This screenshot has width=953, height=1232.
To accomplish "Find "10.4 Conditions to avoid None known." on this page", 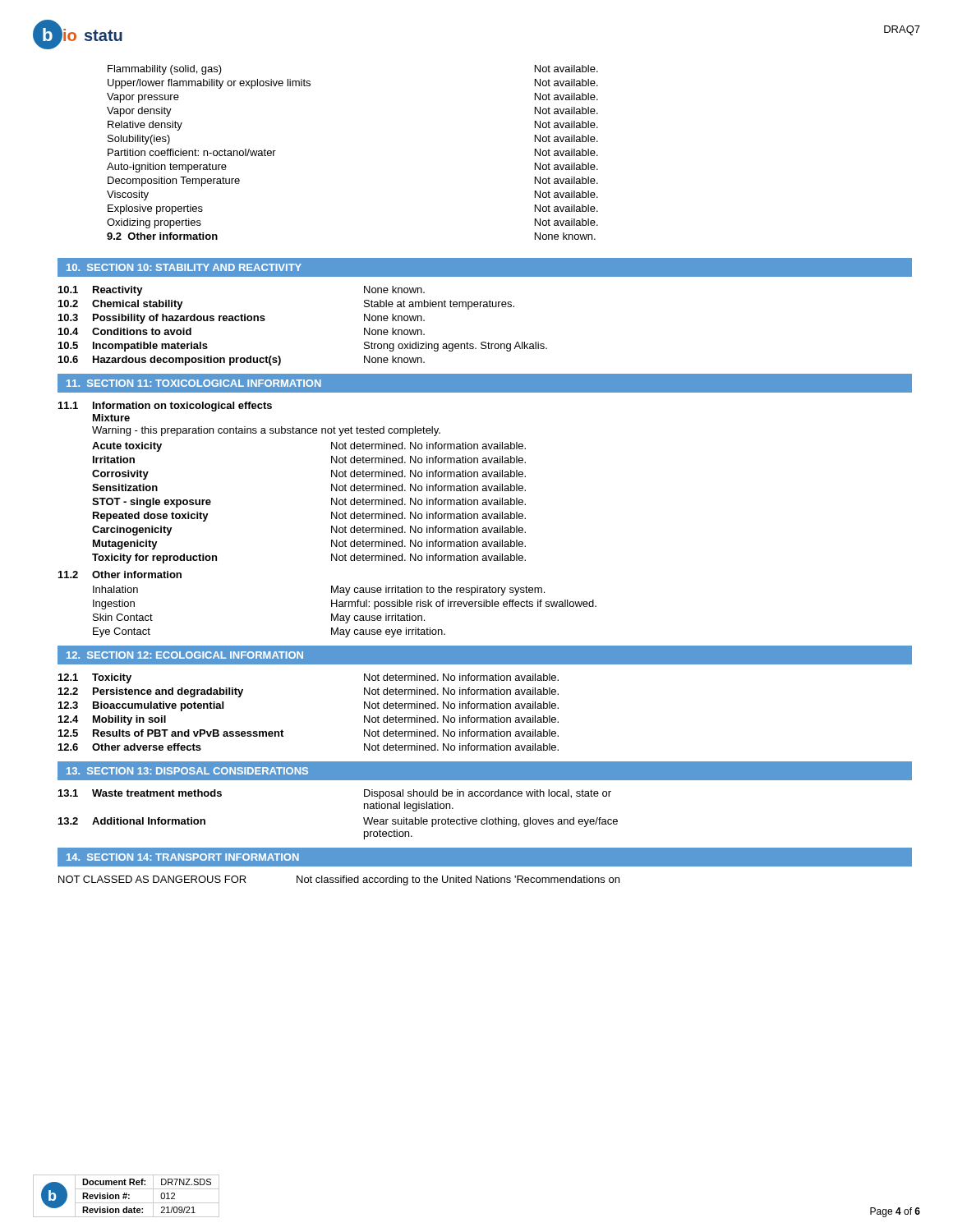I will tap(485, 331).
